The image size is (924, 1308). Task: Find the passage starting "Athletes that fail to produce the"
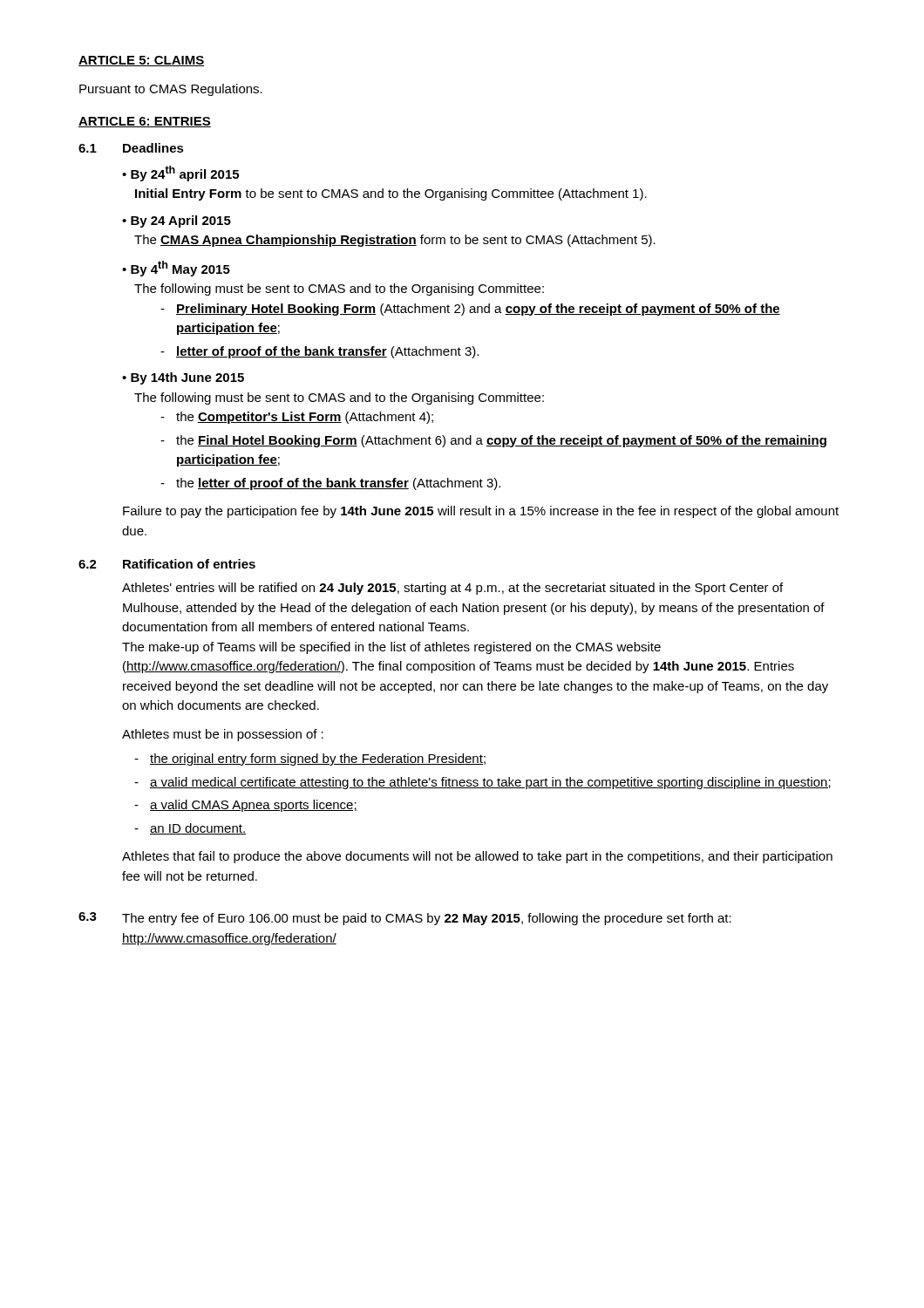(477, 866)
